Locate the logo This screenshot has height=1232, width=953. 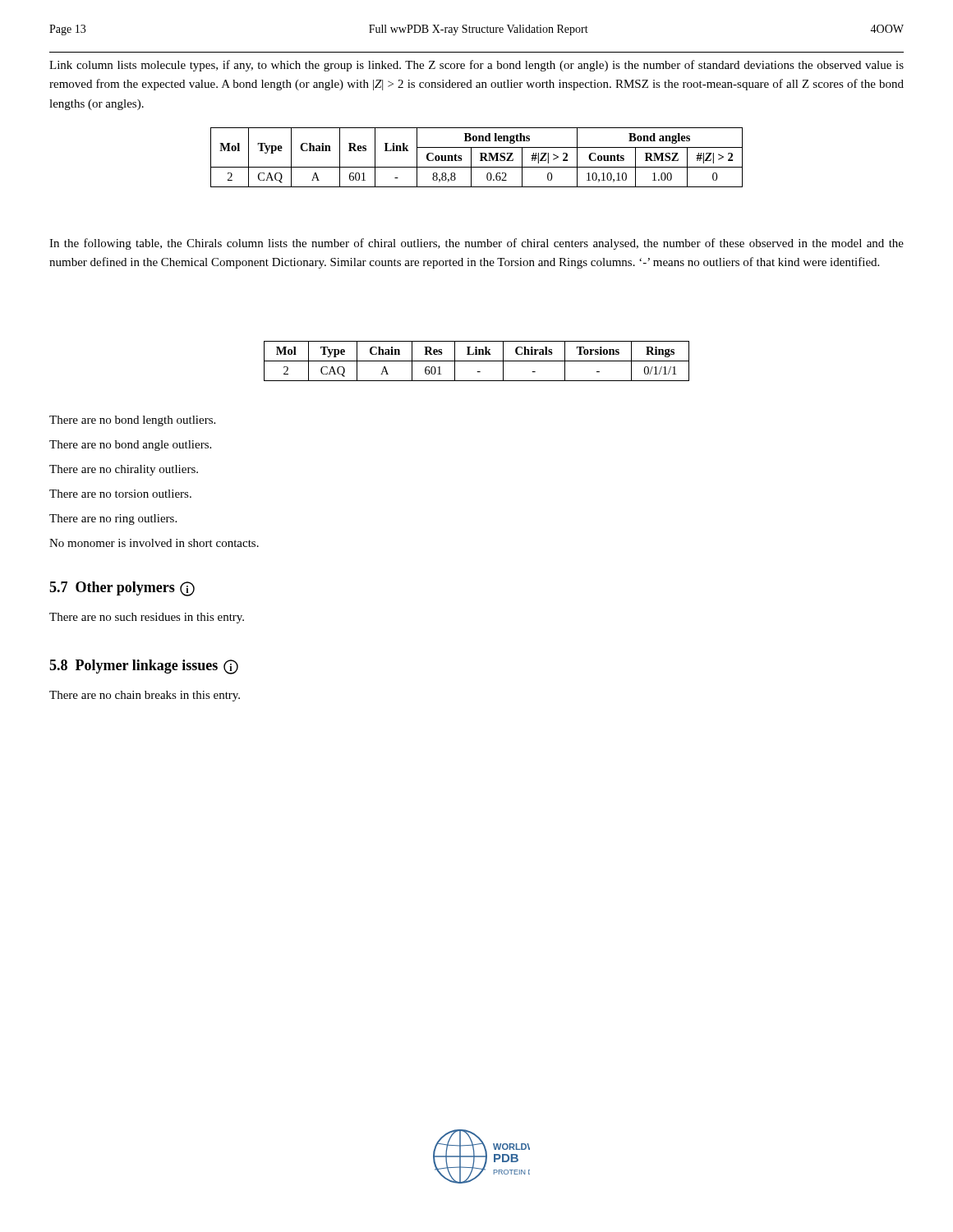pos(476,1162)
